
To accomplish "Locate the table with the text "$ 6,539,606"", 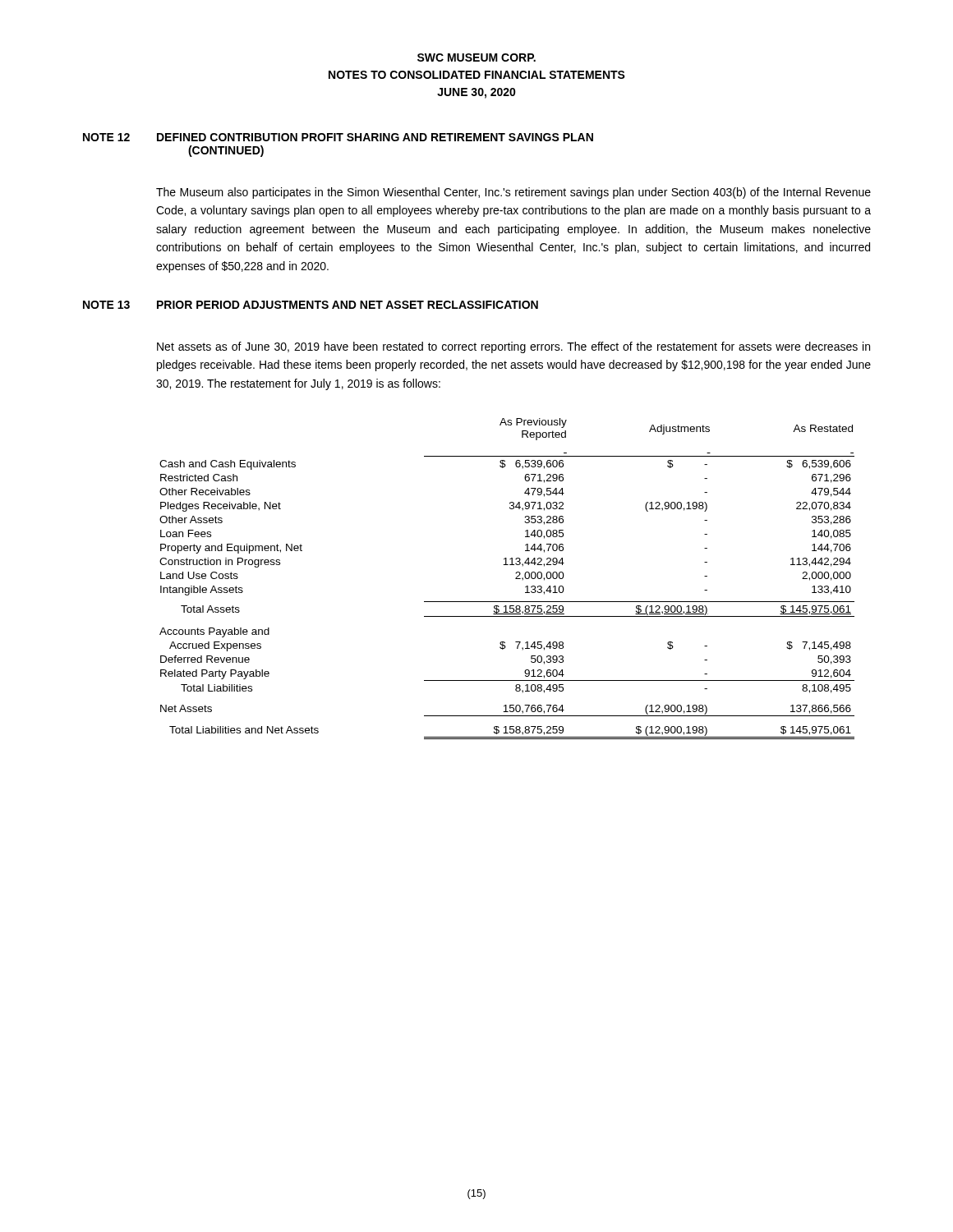I will tap(505, 577).
